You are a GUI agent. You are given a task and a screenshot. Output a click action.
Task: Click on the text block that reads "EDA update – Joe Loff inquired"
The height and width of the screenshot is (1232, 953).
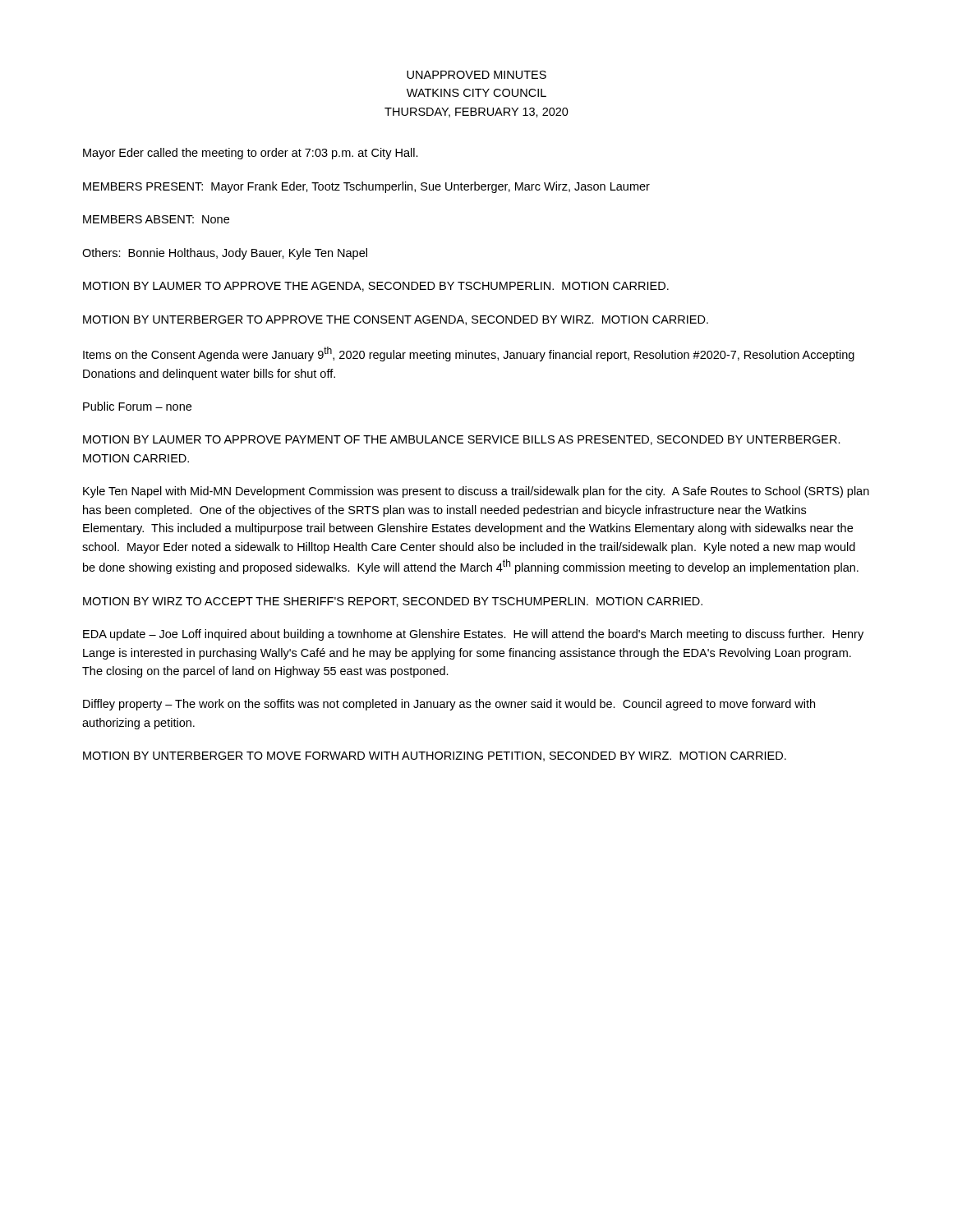(473, 653)
